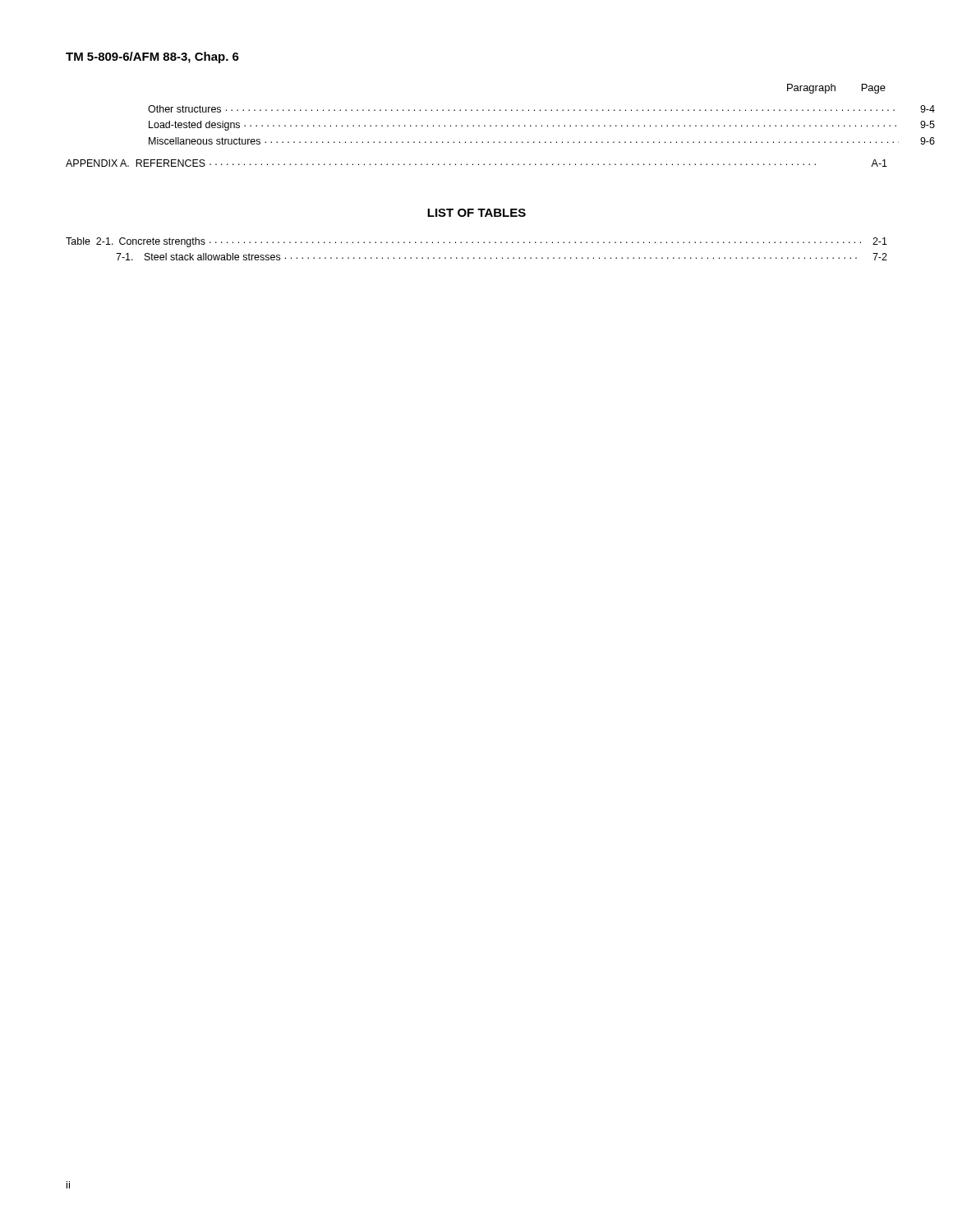Select the title with the text "LIST OF TABLES"

(476, 212)
